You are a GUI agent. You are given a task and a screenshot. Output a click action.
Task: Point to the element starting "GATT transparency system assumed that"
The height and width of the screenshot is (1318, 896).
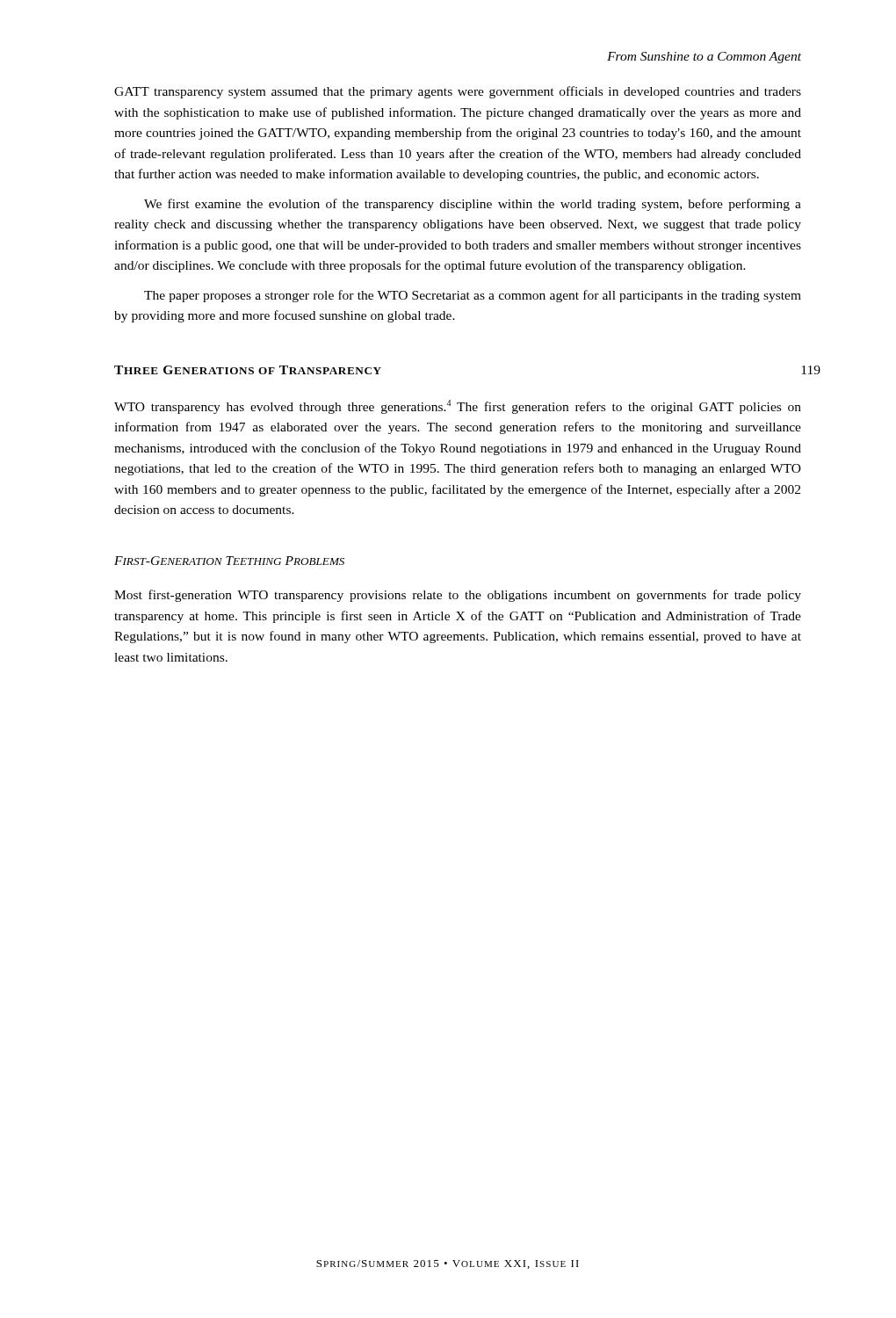pos(458,133)
